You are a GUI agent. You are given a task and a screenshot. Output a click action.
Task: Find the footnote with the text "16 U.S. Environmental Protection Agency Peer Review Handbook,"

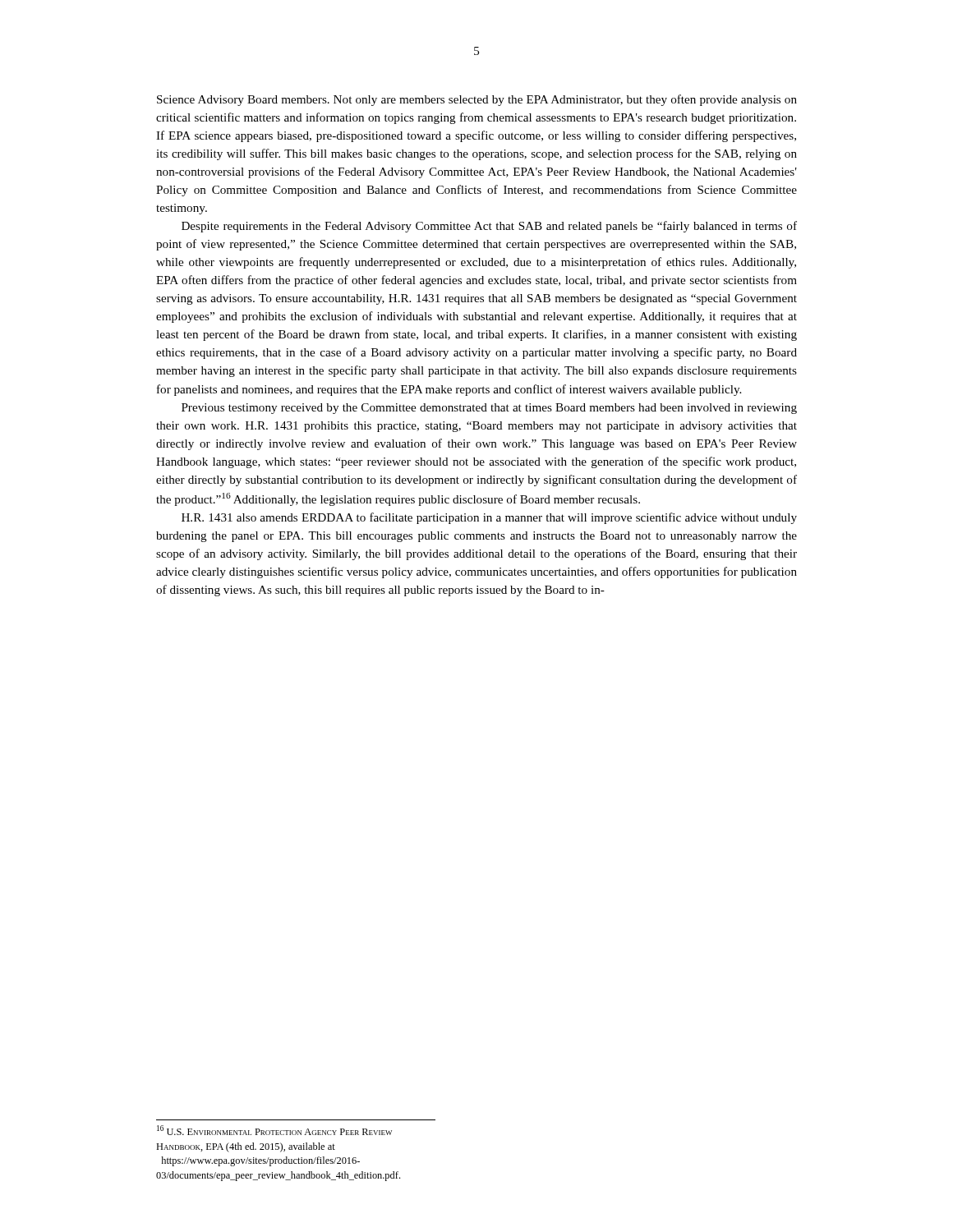(279, 1153)
